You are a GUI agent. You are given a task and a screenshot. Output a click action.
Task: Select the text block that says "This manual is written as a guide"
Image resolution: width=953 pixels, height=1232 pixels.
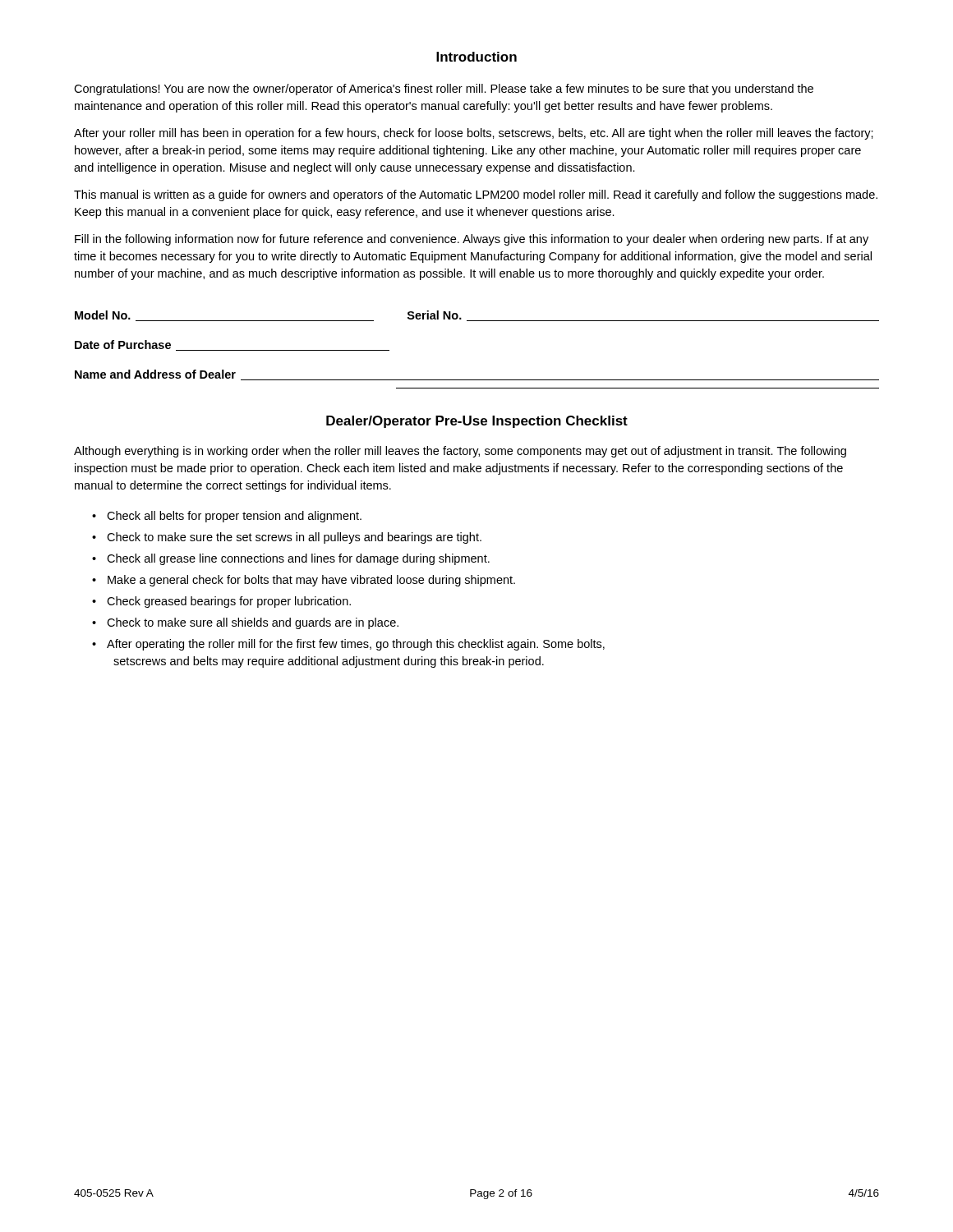(476, 203)
